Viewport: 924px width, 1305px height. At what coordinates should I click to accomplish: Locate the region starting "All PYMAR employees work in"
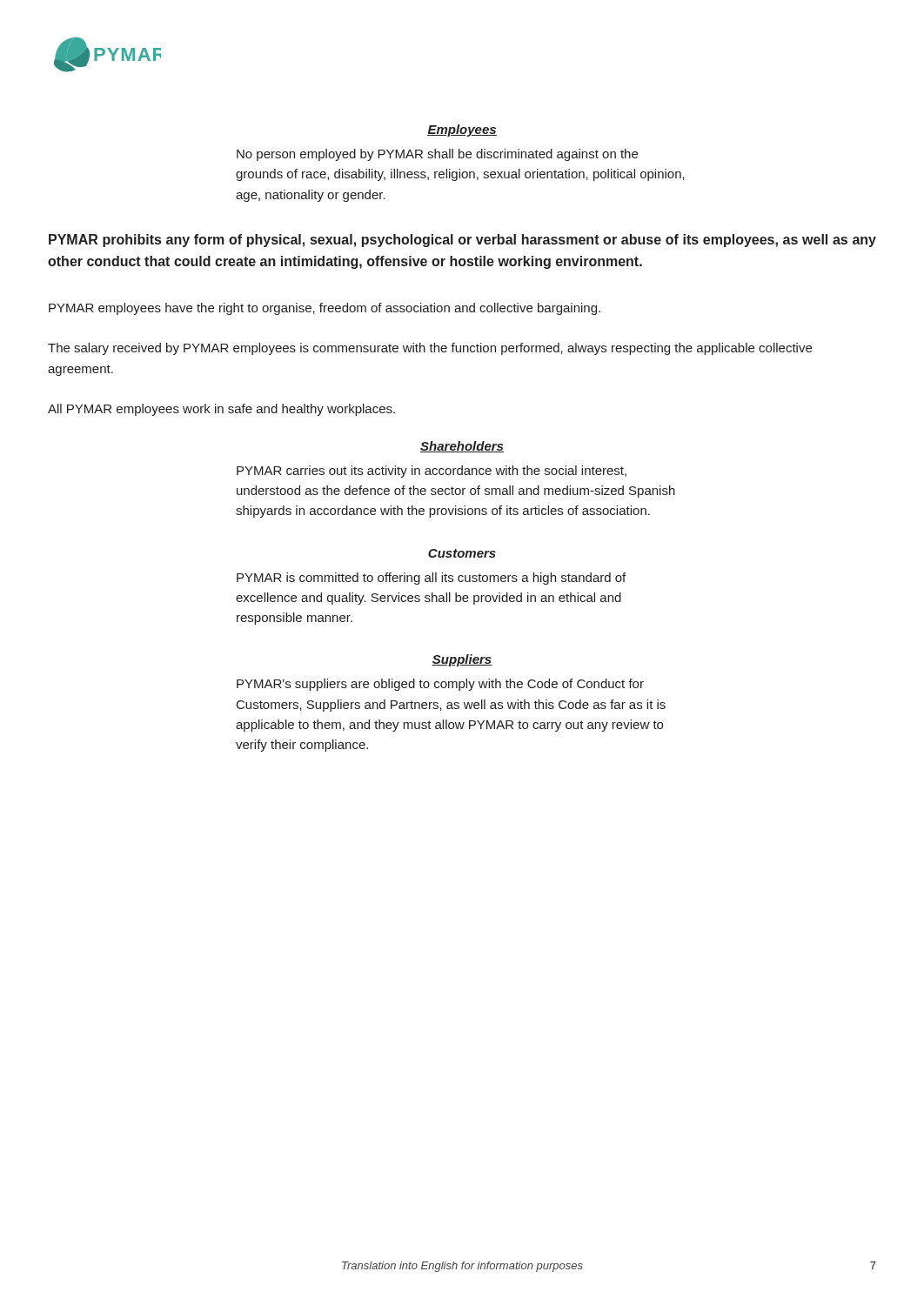pos(222,408)
